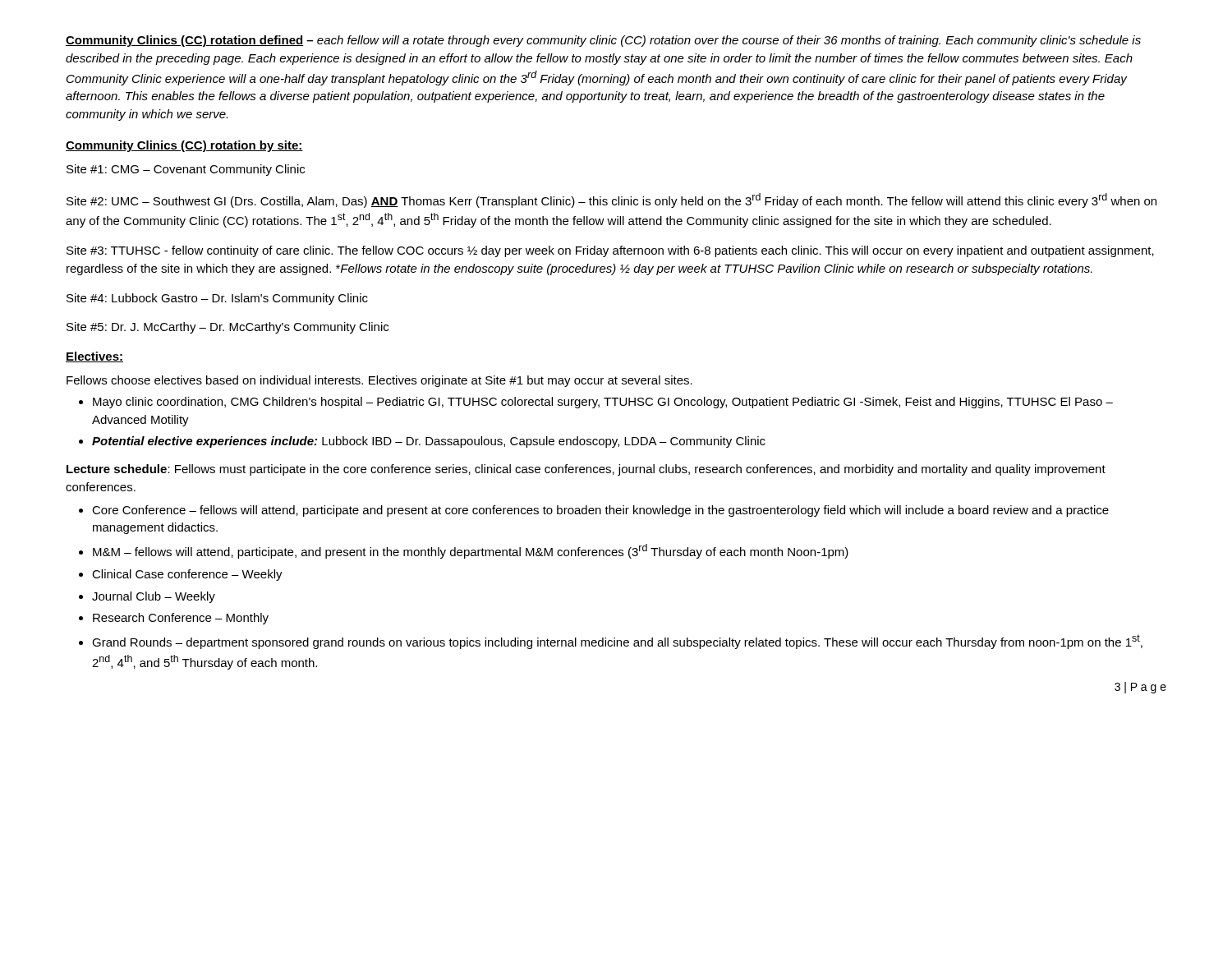
Task: Find the text block with the text "Site #4: Lubbock"
Action: pos(217,297)
